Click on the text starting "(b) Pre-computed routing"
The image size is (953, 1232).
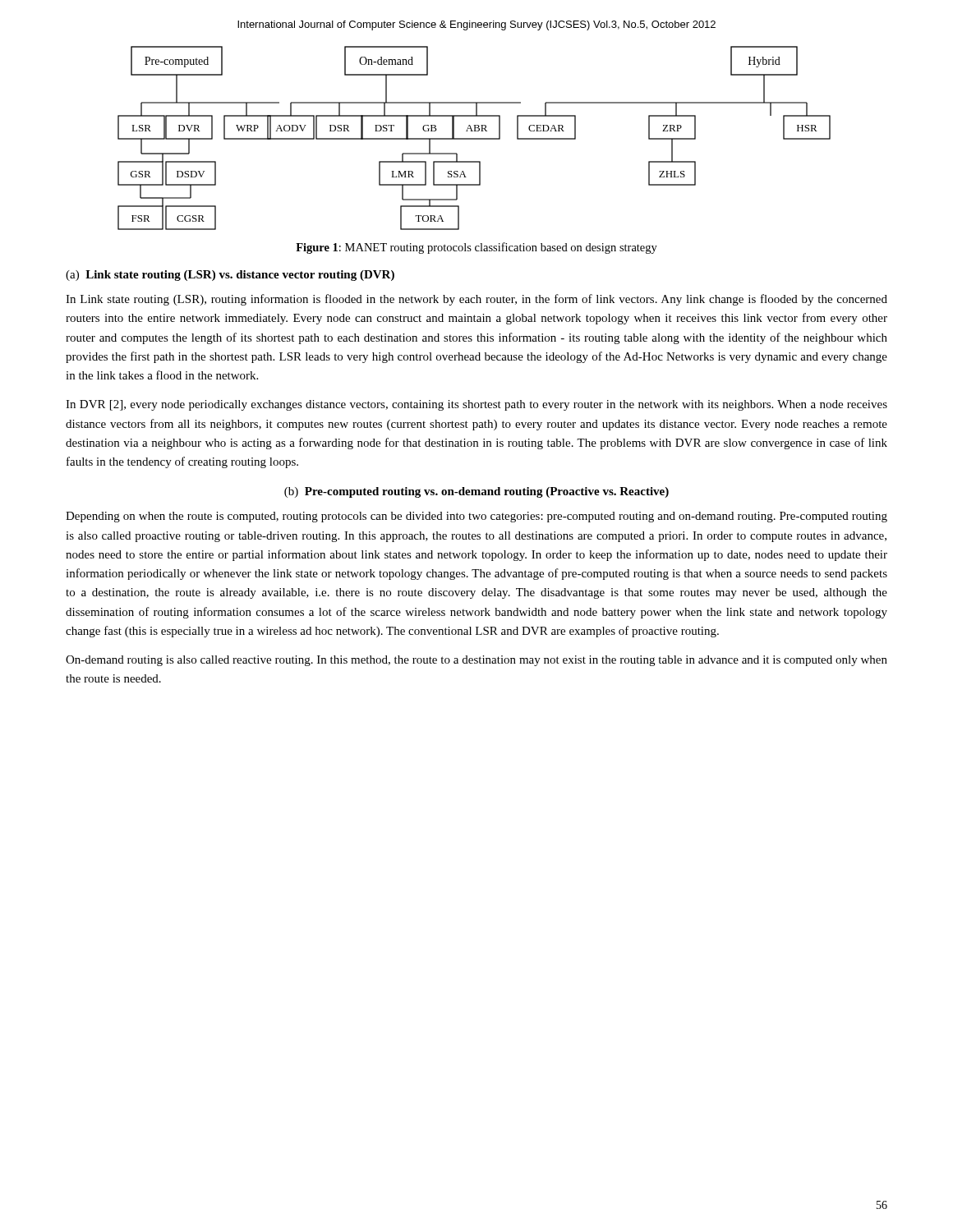[476, 491]
